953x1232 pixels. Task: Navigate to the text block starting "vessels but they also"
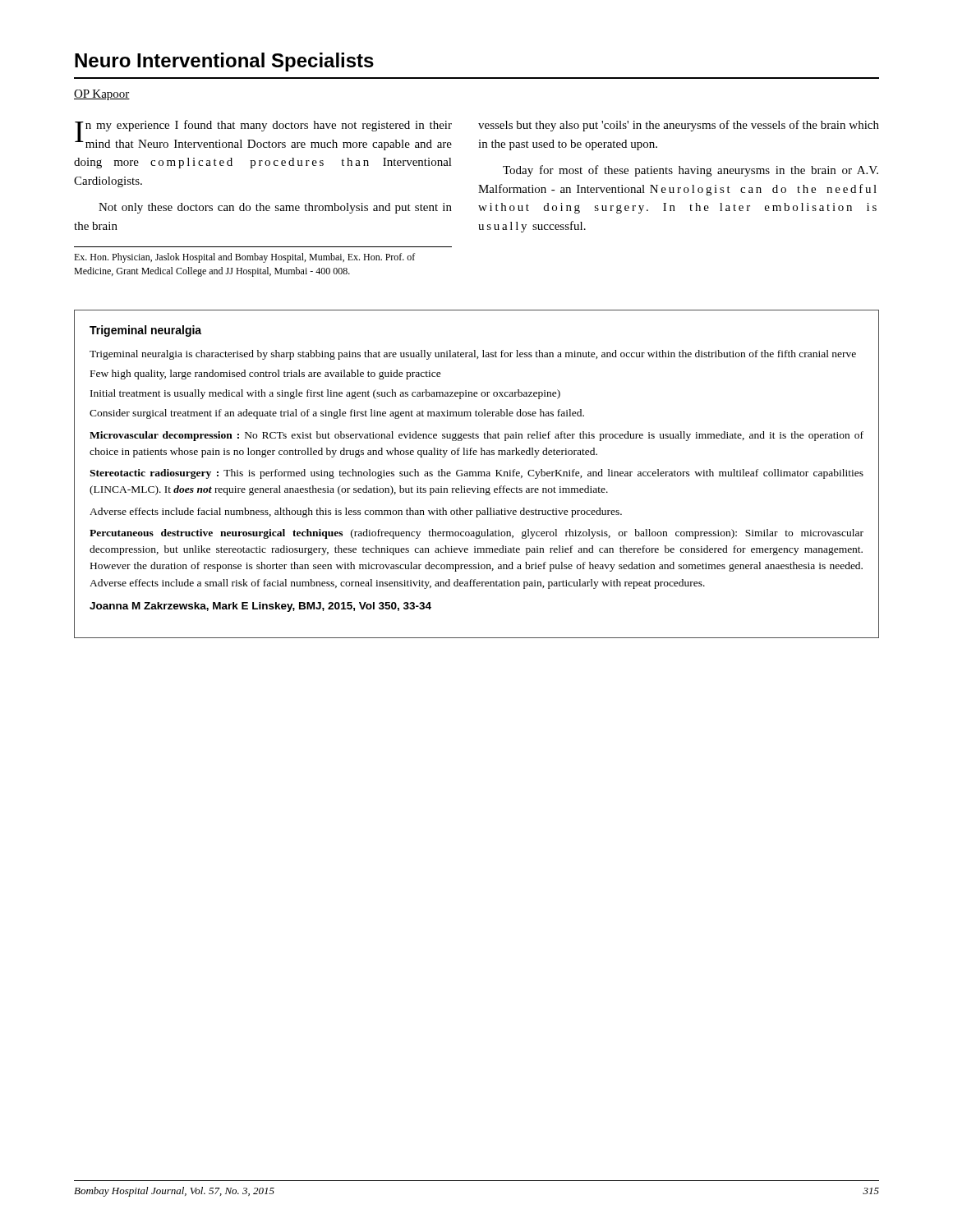(679, 175)
